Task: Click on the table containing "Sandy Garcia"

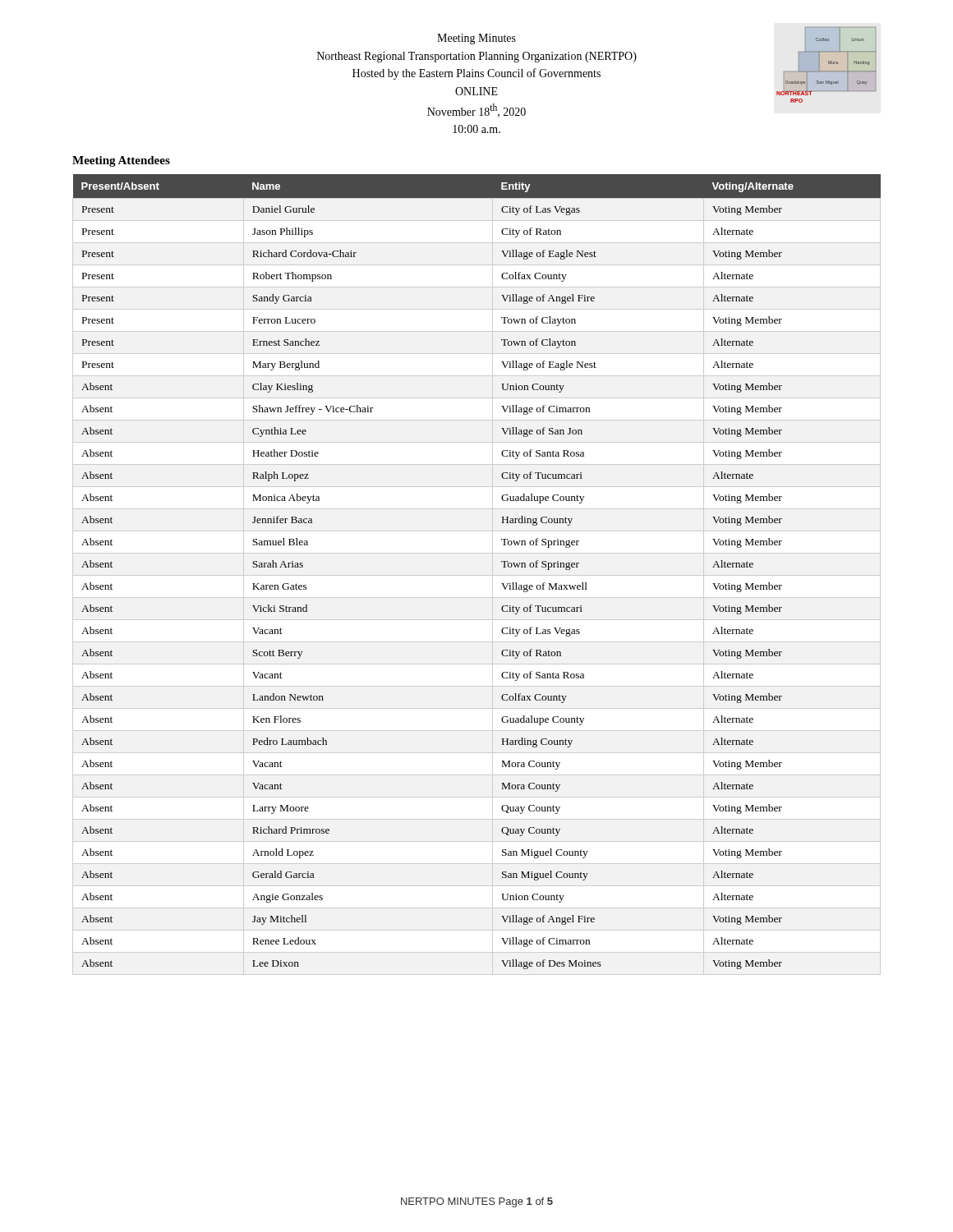Action: click(x=476, y=574)
